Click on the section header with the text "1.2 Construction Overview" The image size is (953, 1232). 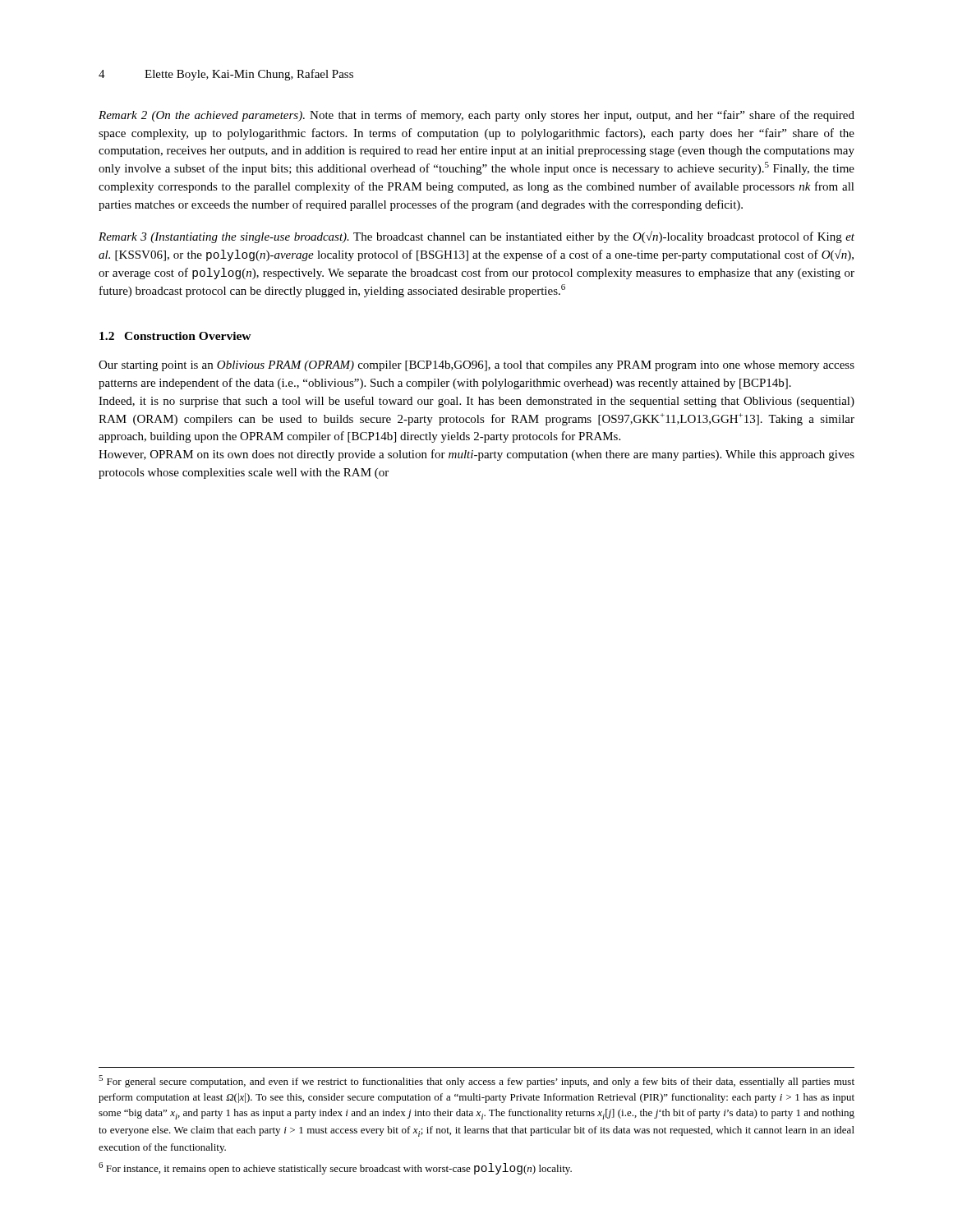point(175,335)
